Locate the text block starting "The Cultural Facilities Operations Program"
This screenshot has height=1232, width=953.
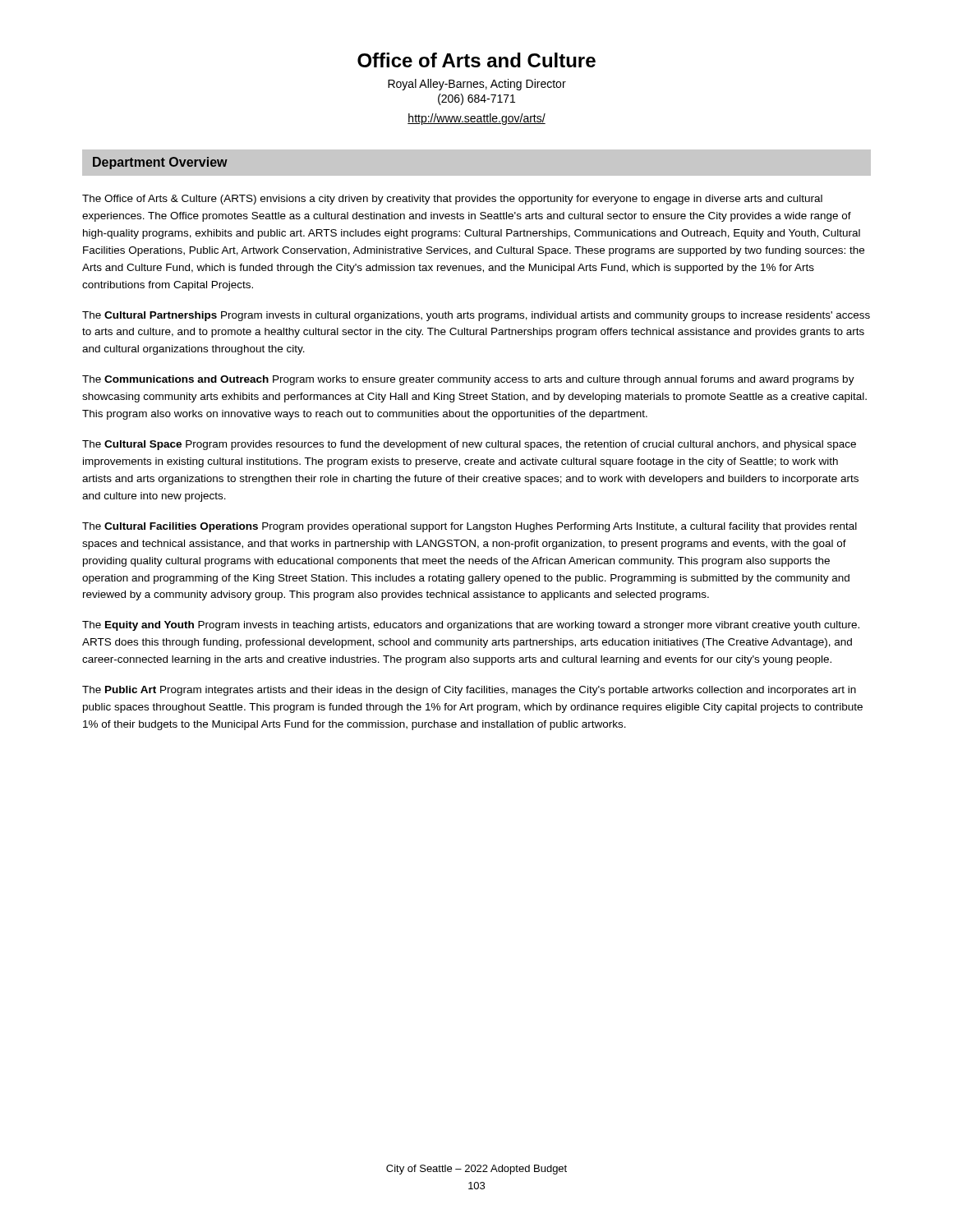[x=470, y=560]
